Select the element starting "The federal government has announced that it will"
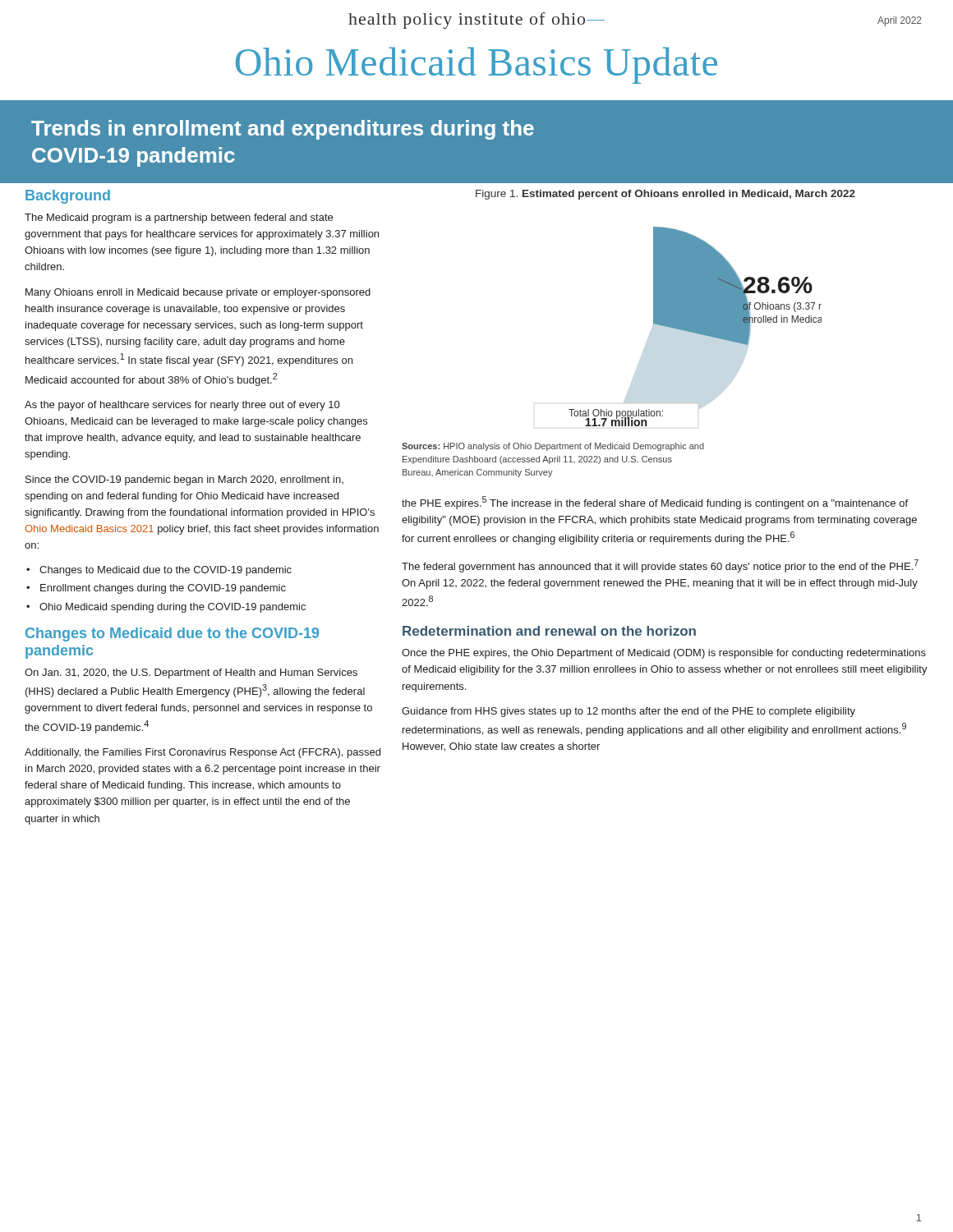 [660, 583]
